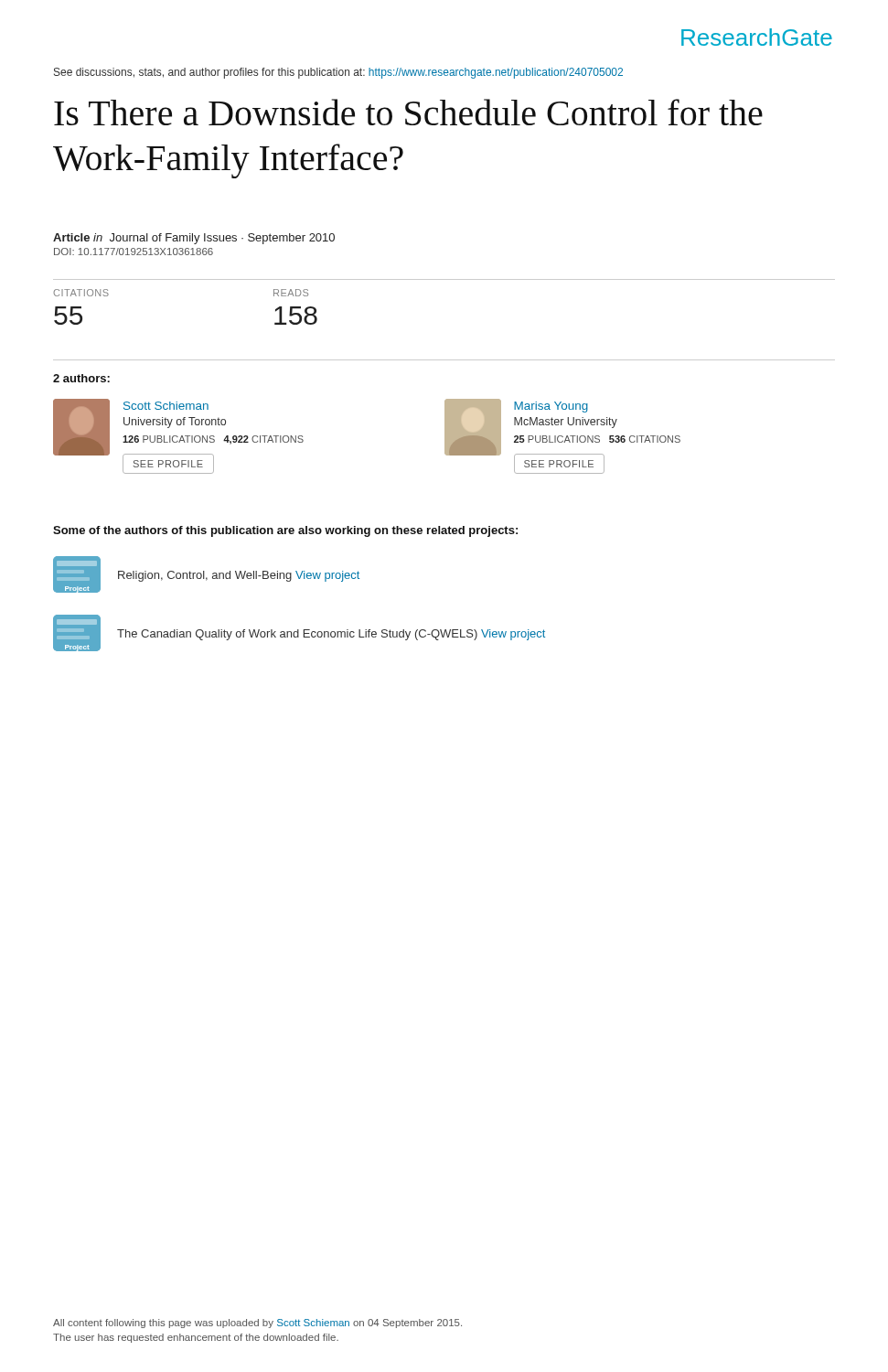Locate the text "READS 158"
Image resolution: width=888 pixels, height=1372 pixels.
[291, 293]
